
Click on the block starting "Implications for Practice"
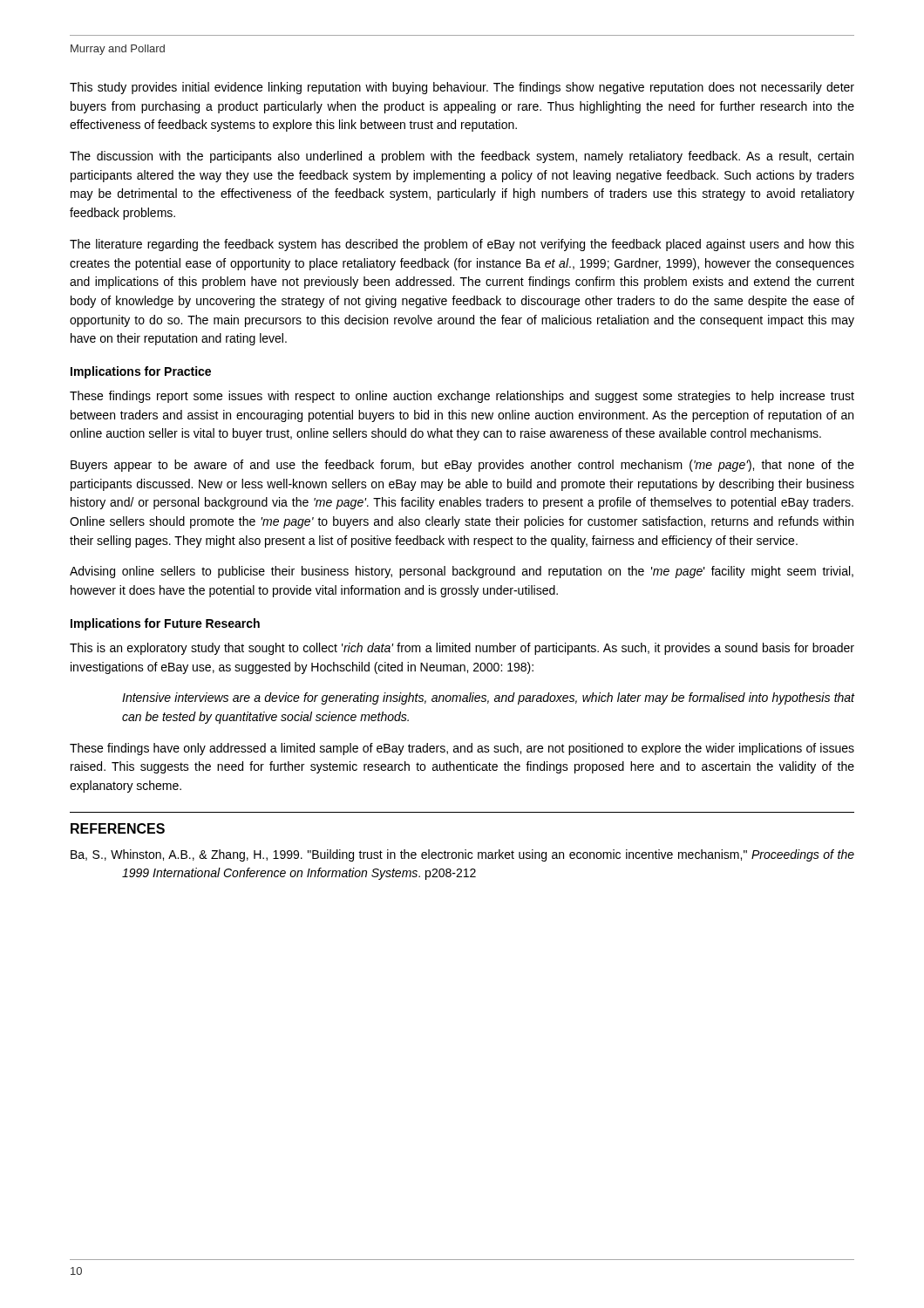pyautogui.click(x=141, y=371)
